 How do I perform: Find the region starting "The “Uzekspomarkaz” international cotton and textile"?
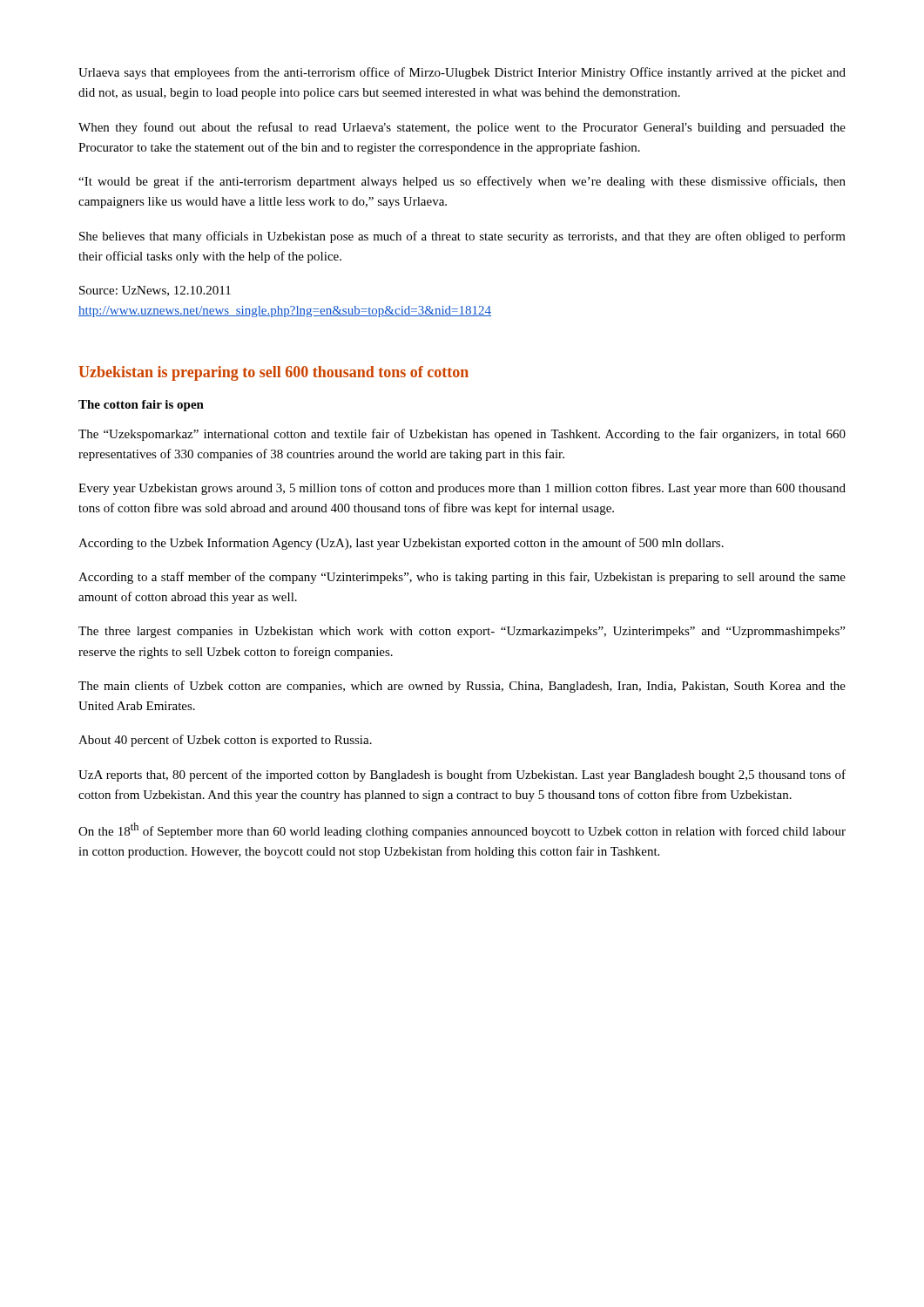point(462,444)
